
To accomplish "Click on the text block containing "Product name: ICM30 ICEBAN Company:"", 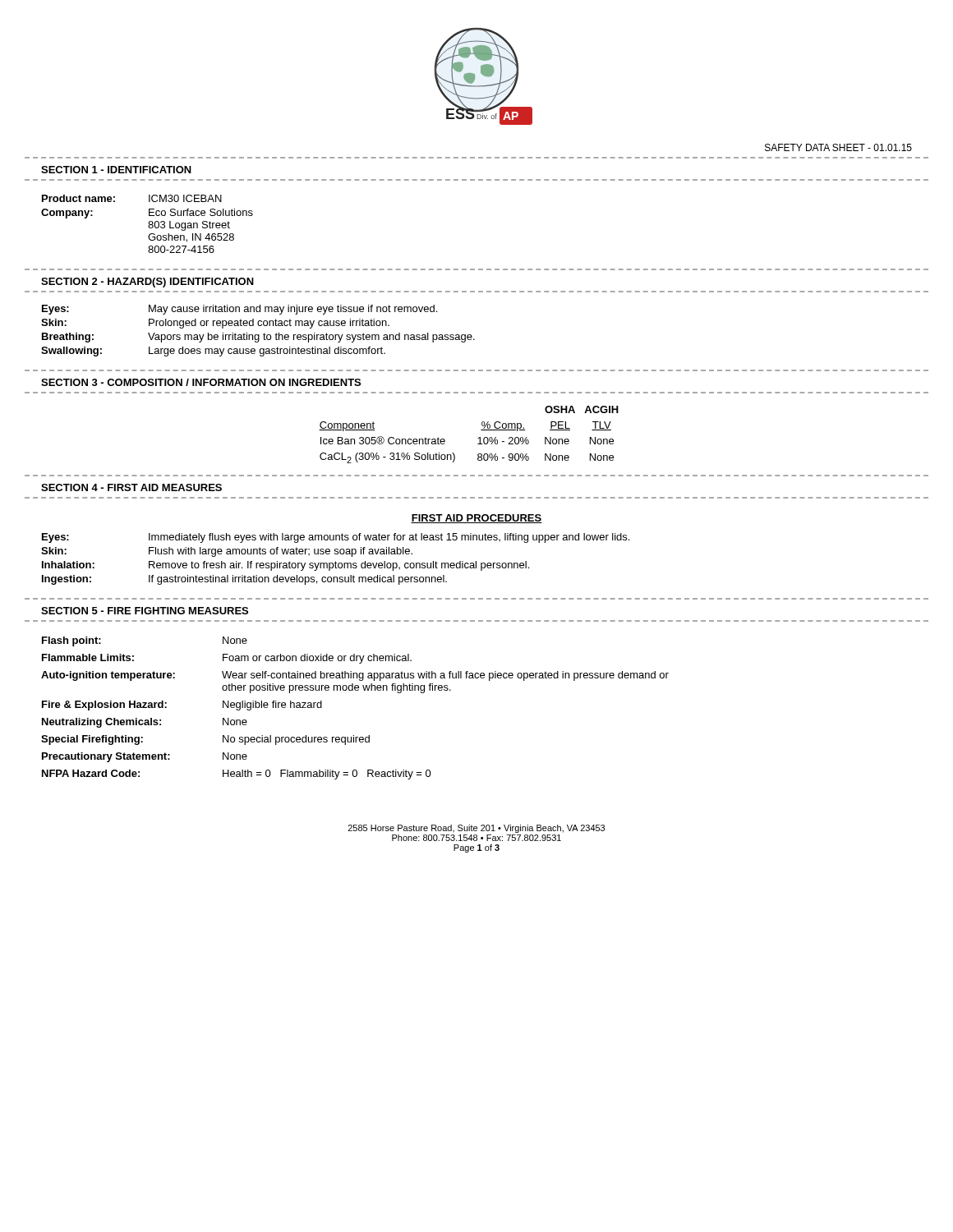I will click(147, 224).
